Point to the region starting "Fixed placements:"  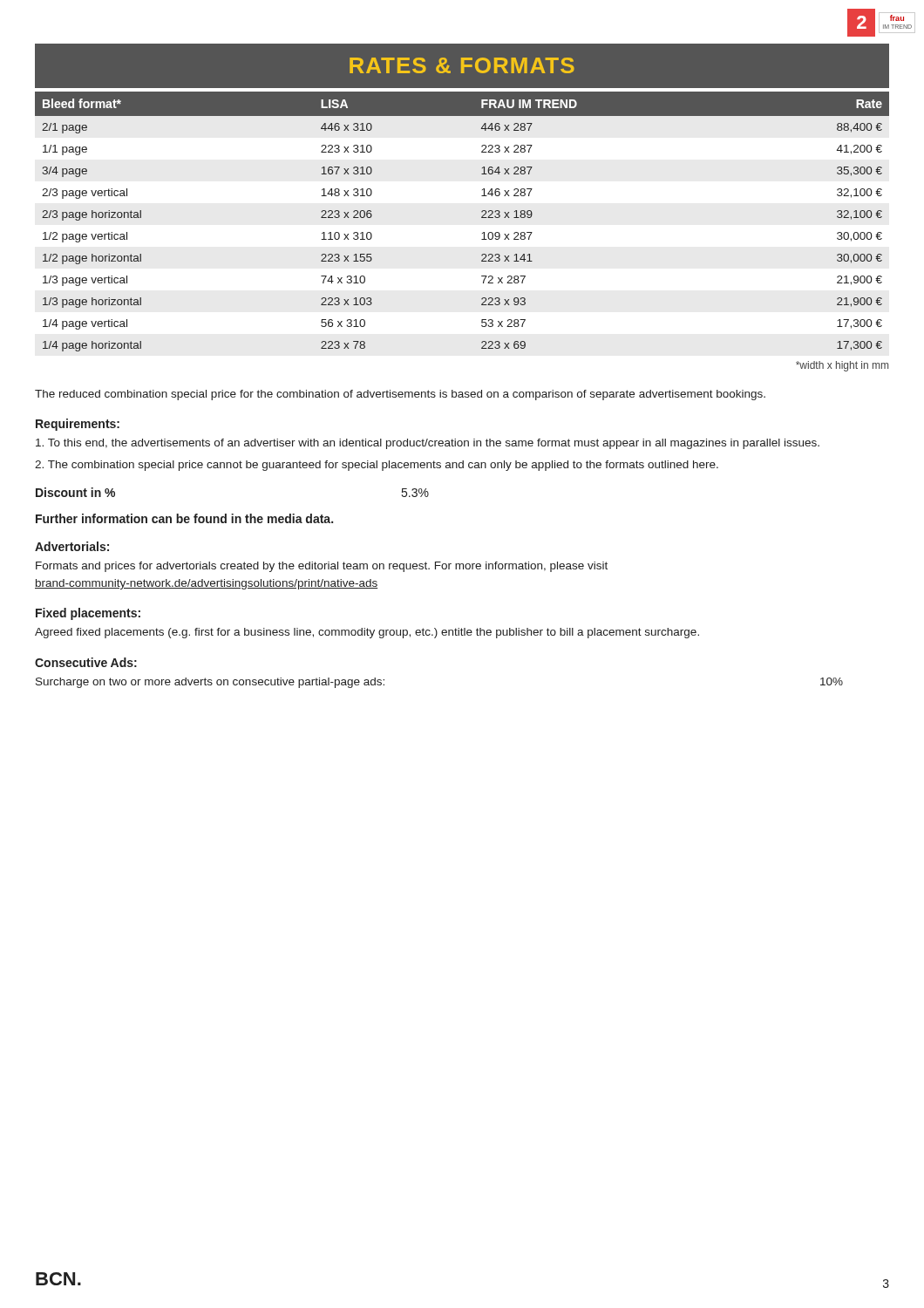[x=88, y=613]
